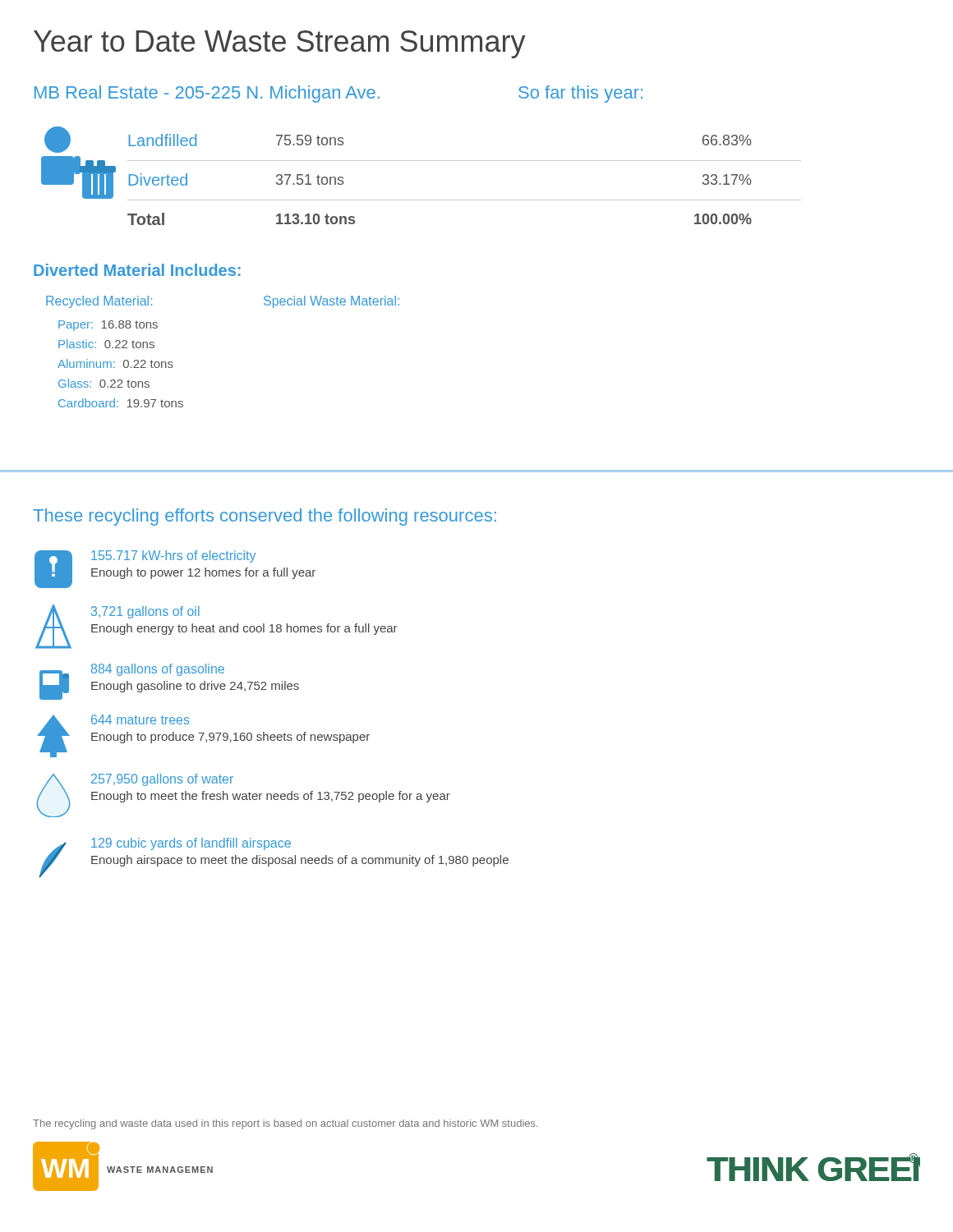Locate the illustration
The width and height of the screenshot is (953, 1232).
(76, 174)
